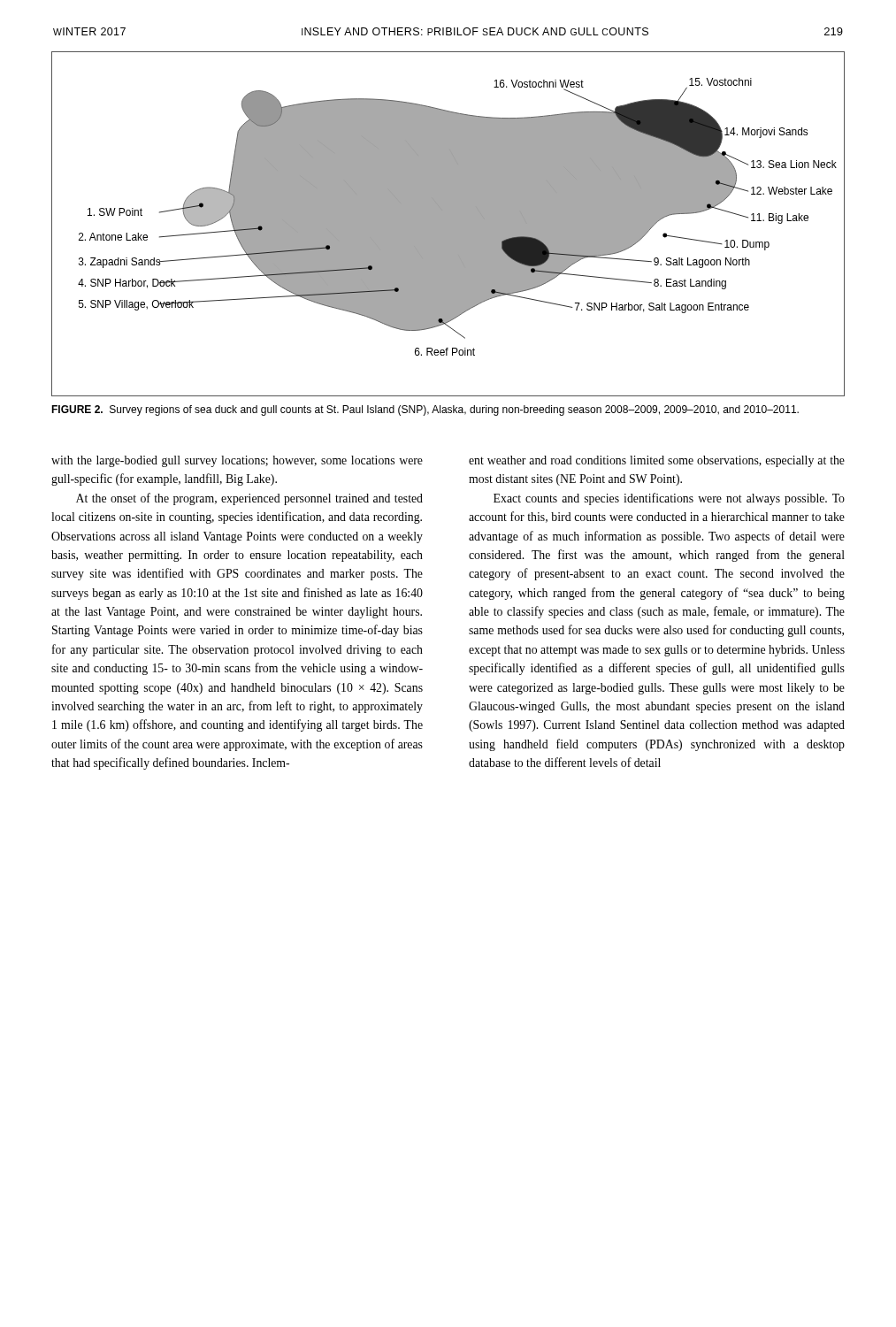The height and width of the screenshot is (1327, 896).
Task: Find the caption on this page that starts "FIGURE 2. Survey regions of sea"
Action: click(x=425, y=410)
